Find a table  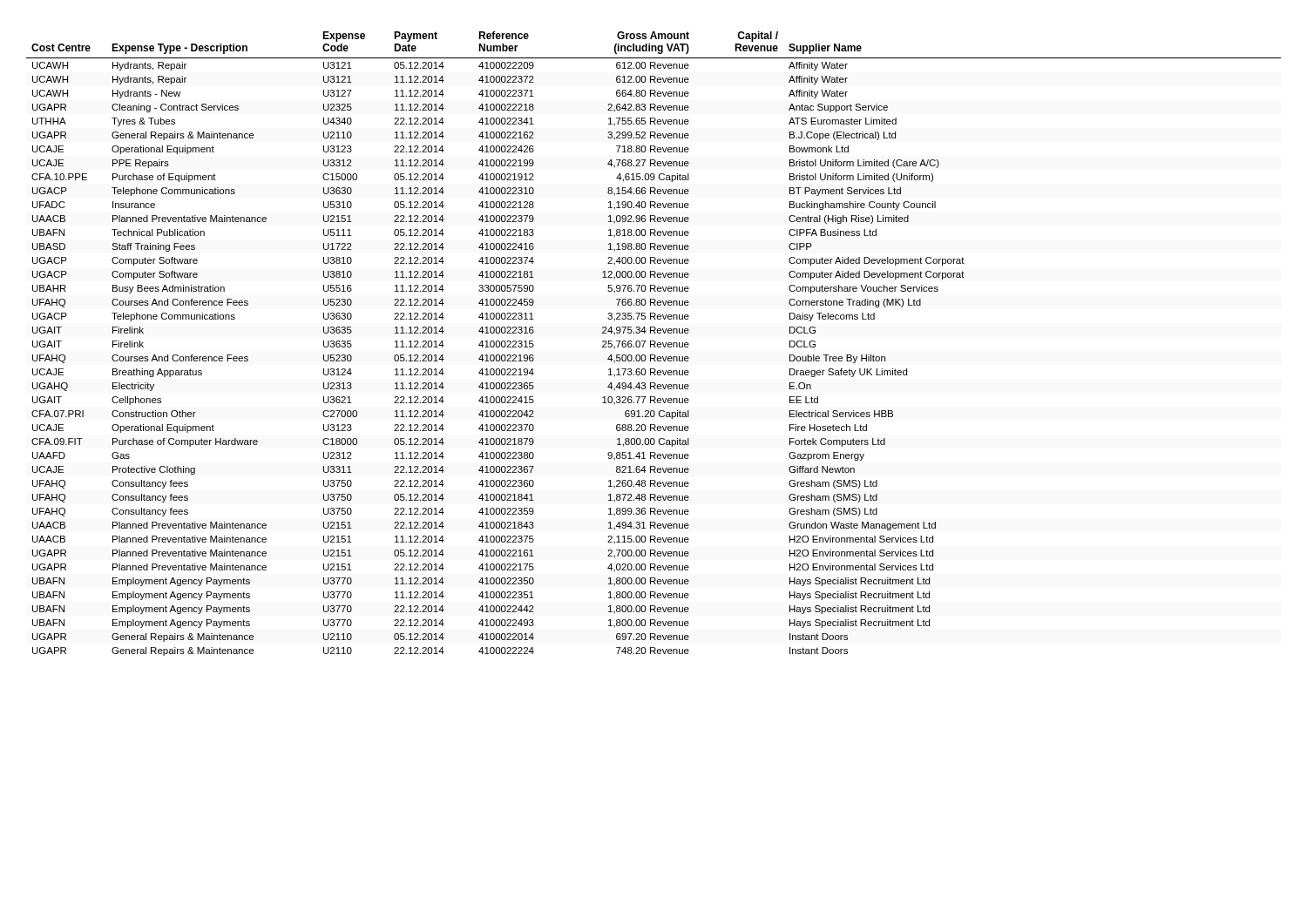pyautogui.click(x=654, y=342)
